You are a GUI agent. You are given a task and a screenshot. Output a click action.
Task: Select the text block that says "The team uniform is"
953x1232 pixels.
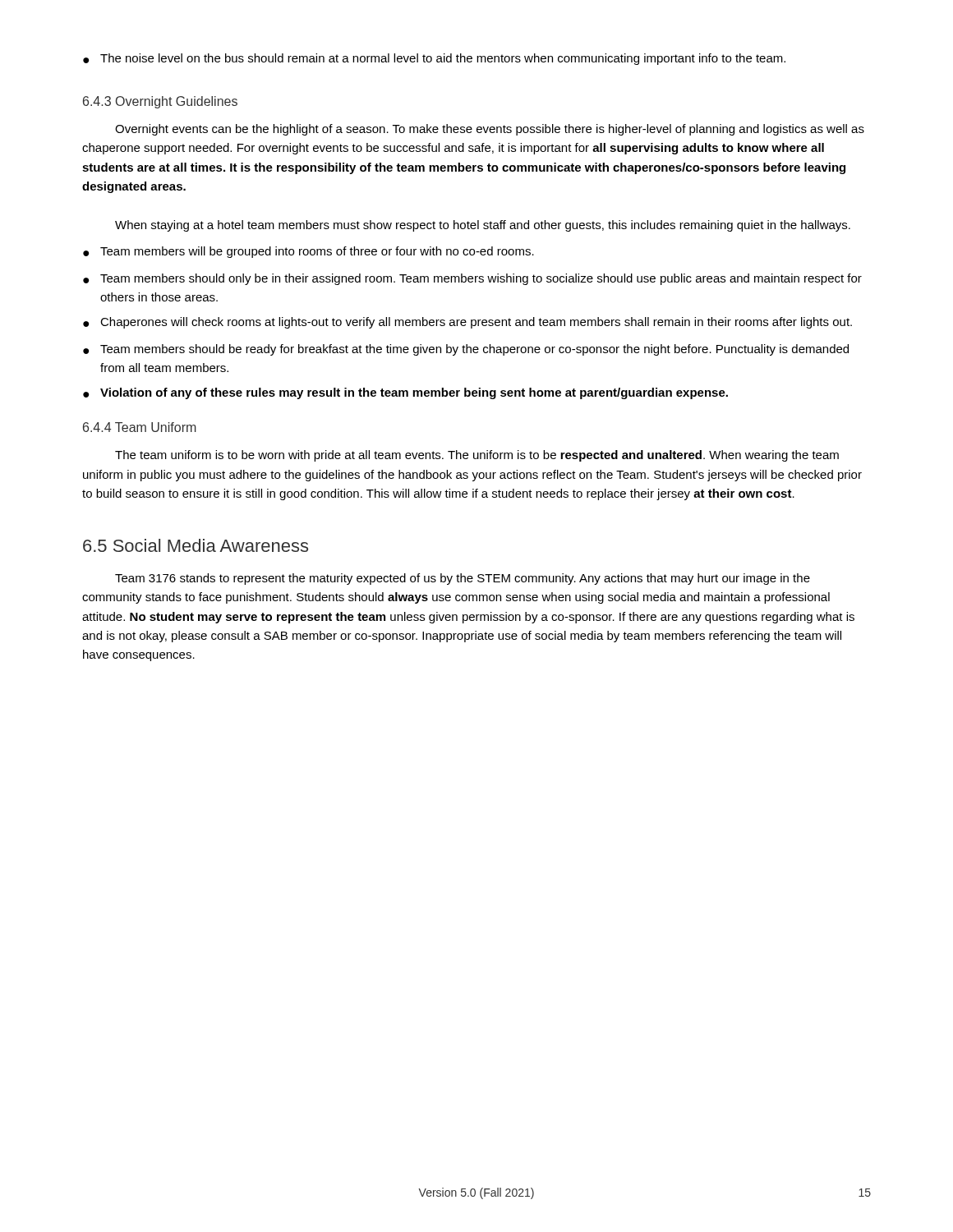[x=476, y=474]
